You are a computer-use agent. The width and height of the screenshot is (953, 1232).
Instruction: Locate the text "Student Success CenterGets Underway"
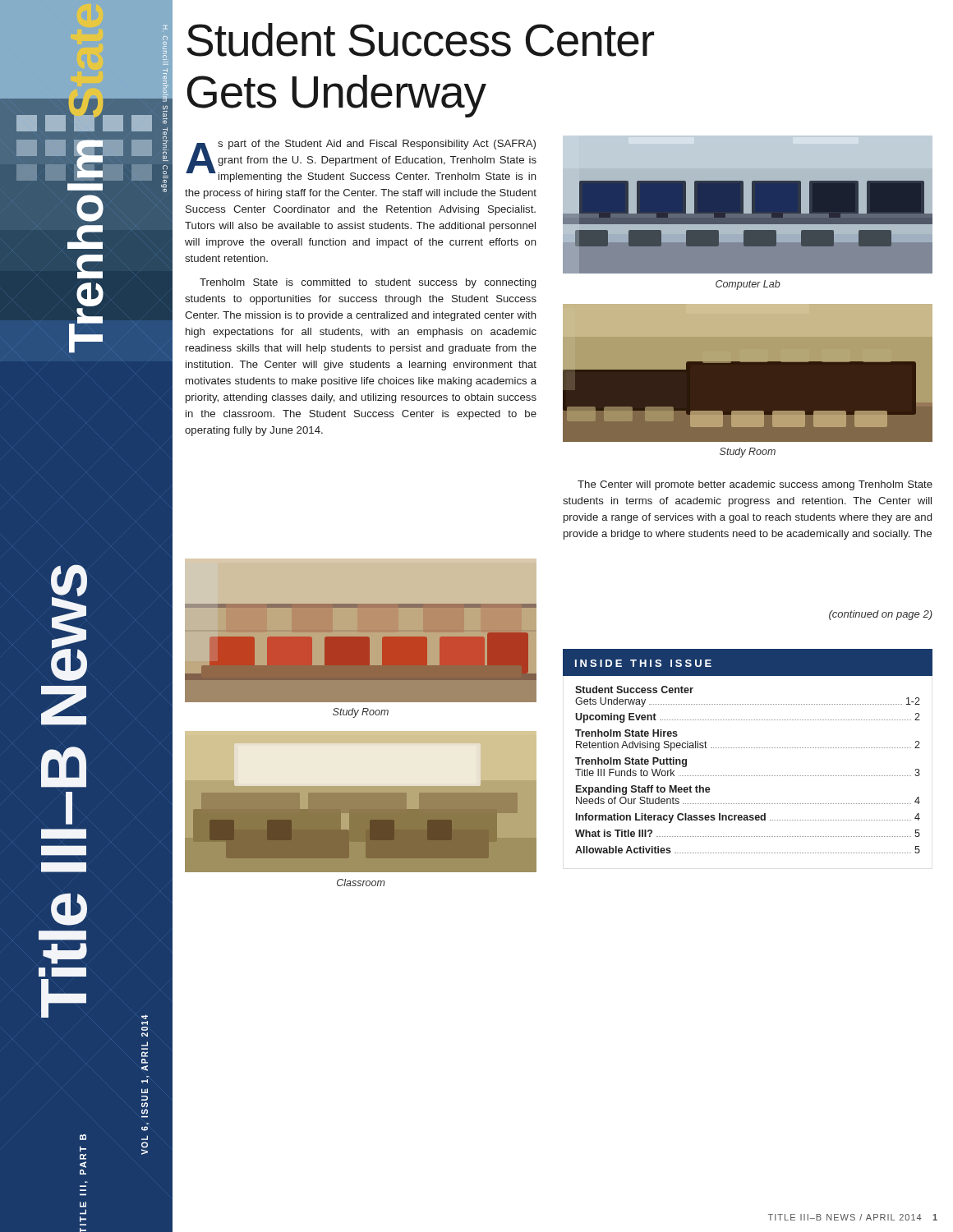click(559, 67)
